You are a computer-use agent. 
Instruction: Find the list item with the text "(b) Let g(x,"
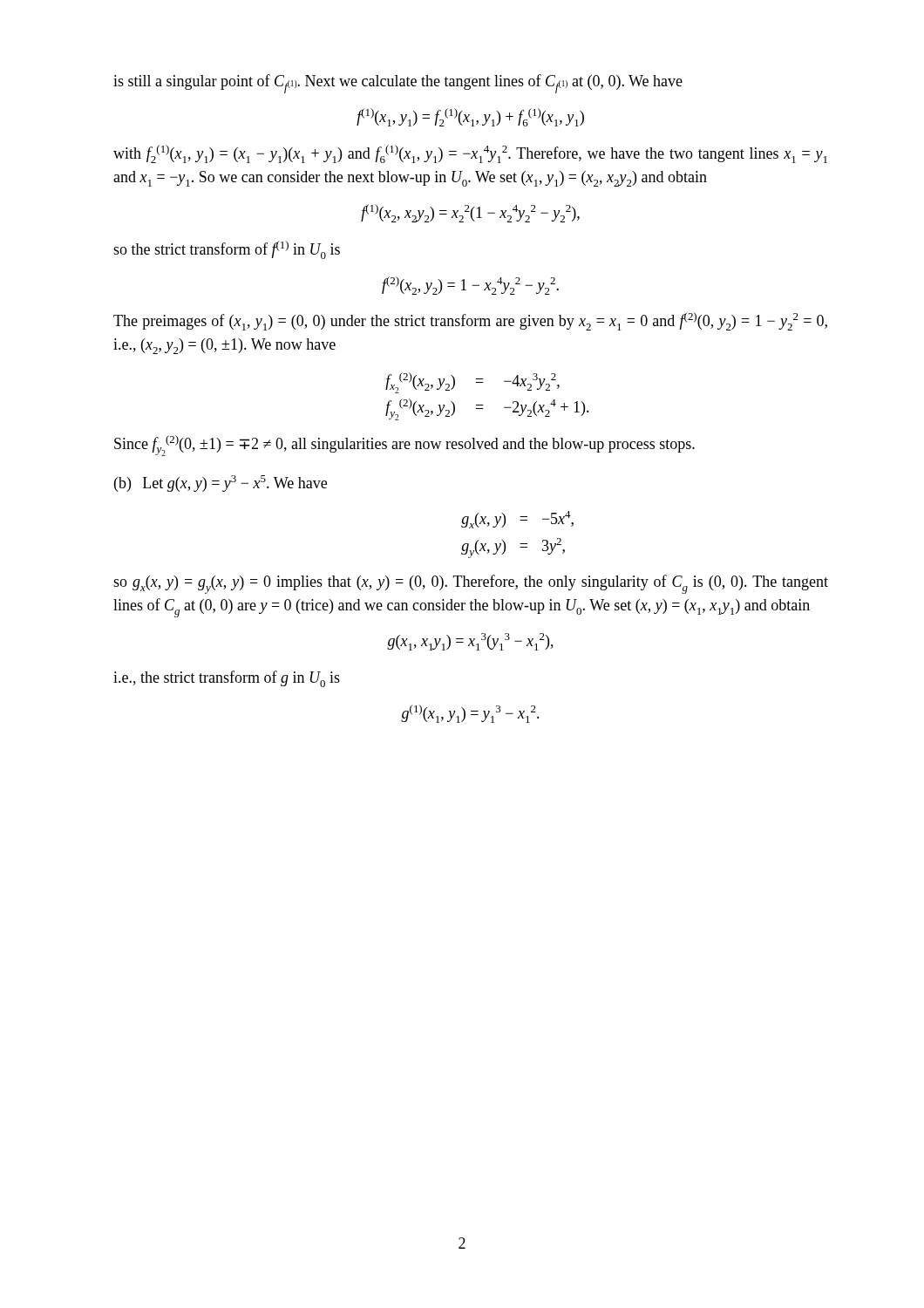point(221,484)
